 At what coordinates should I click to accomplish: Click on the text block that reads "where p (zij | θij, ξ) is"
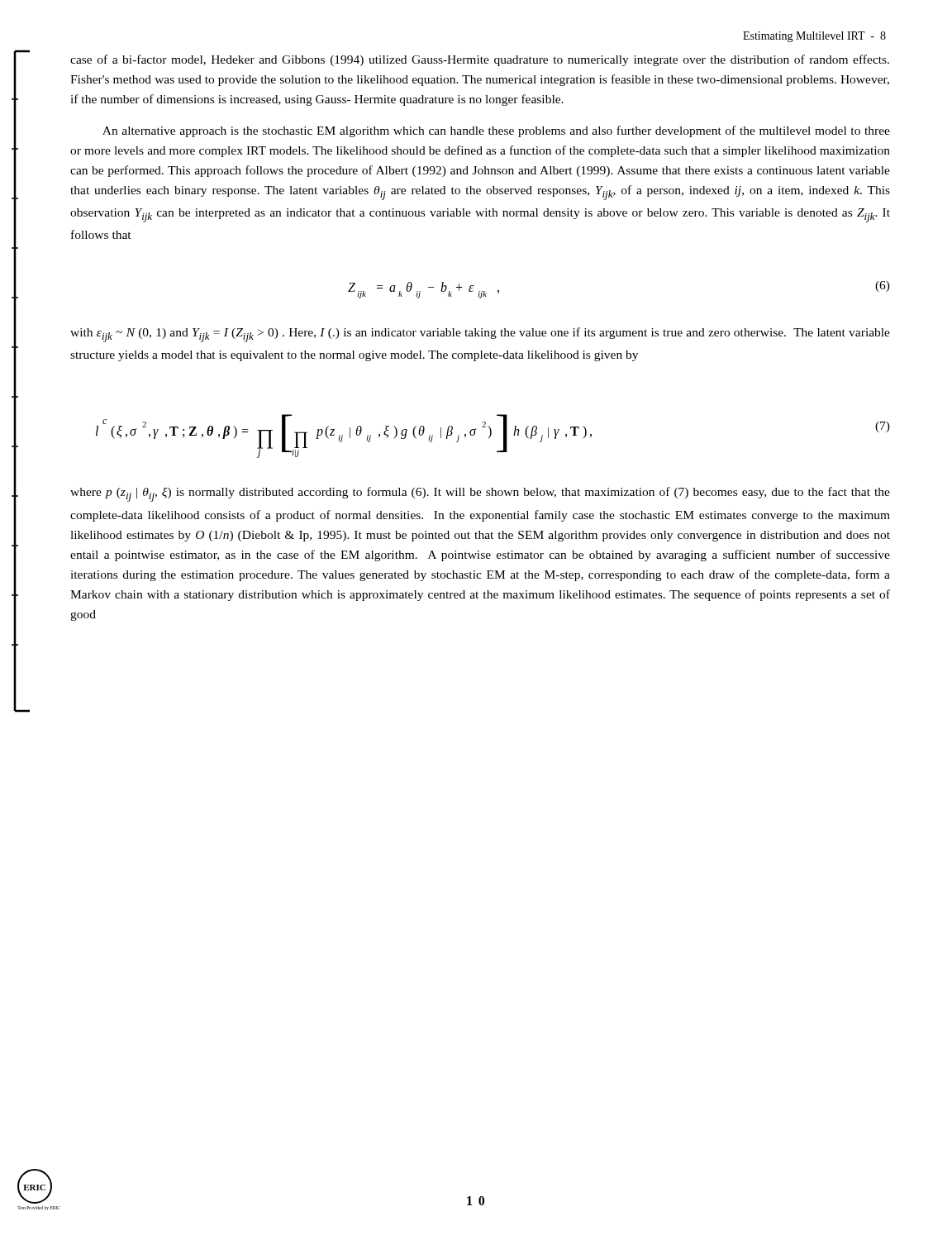click(480, 553)
